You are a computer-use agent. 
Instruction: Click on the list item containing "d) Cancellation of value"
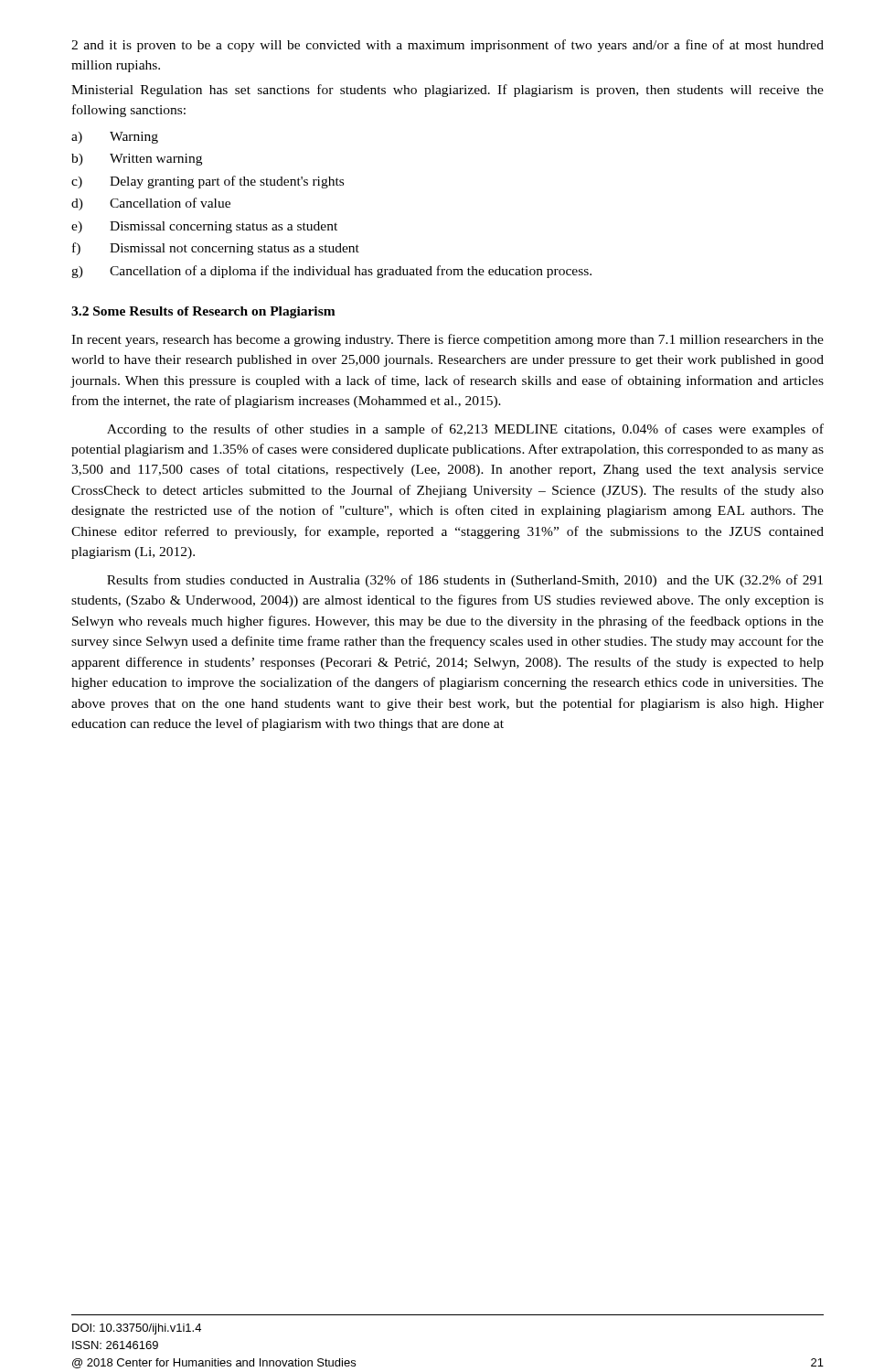(x=151, y=204)
